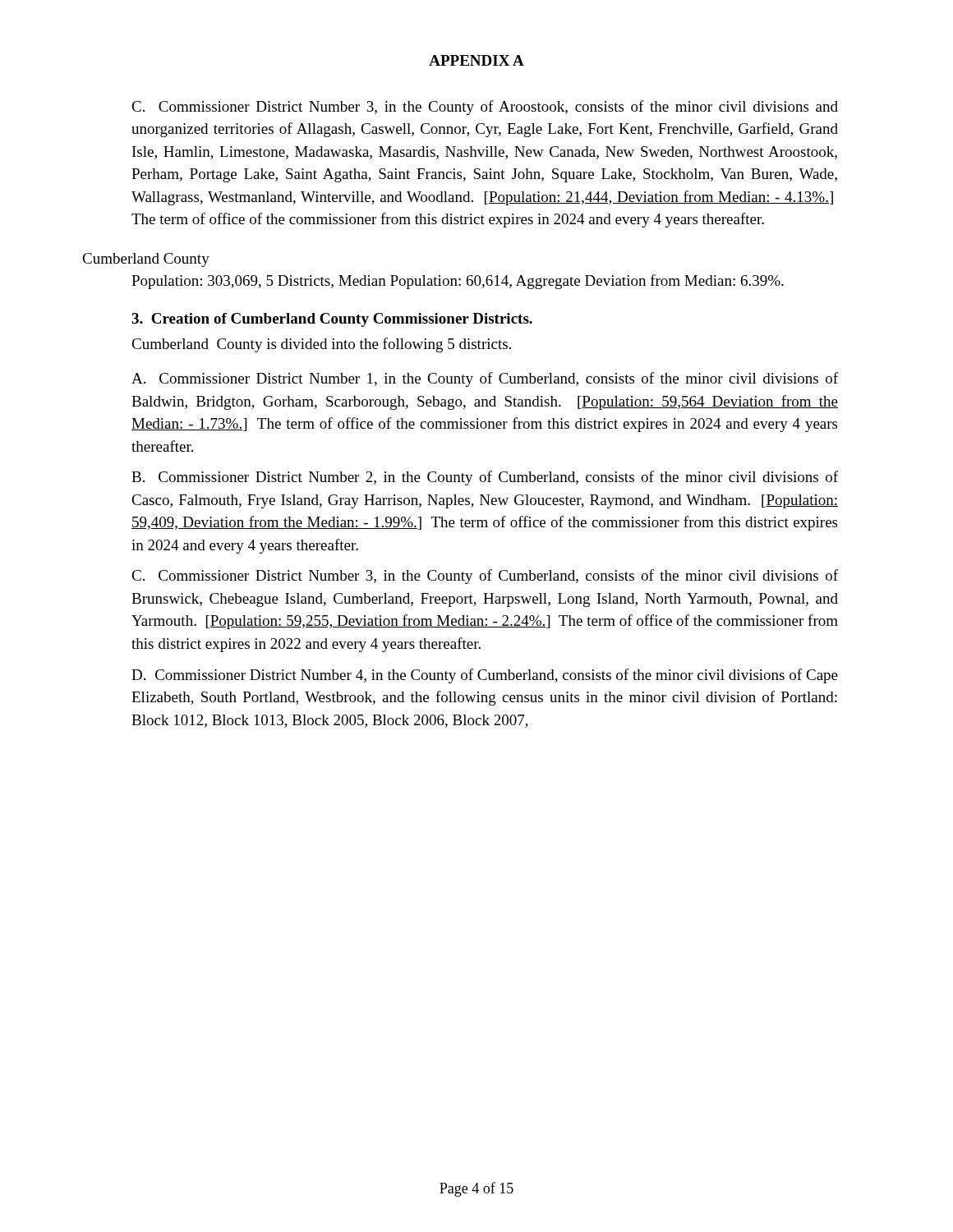This screenshot has height=1232, width=953.
Task: Select the text block that reads "B. Commissioner District"
Action: pos(485,511)
